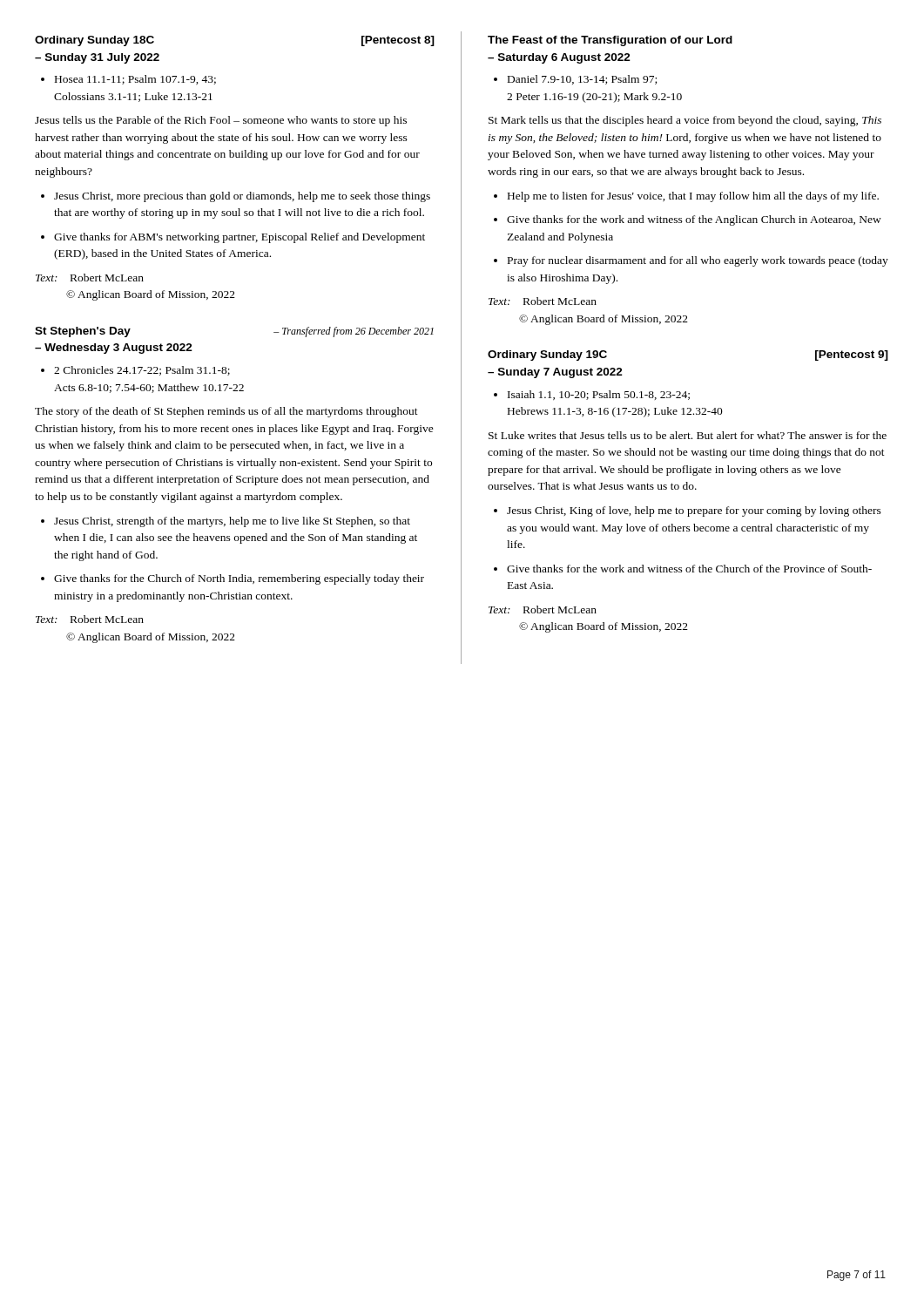Screen dimensions: 1307x924
Task: Click on the text block starting "The story of the"
Action: (x=234, y=454)
